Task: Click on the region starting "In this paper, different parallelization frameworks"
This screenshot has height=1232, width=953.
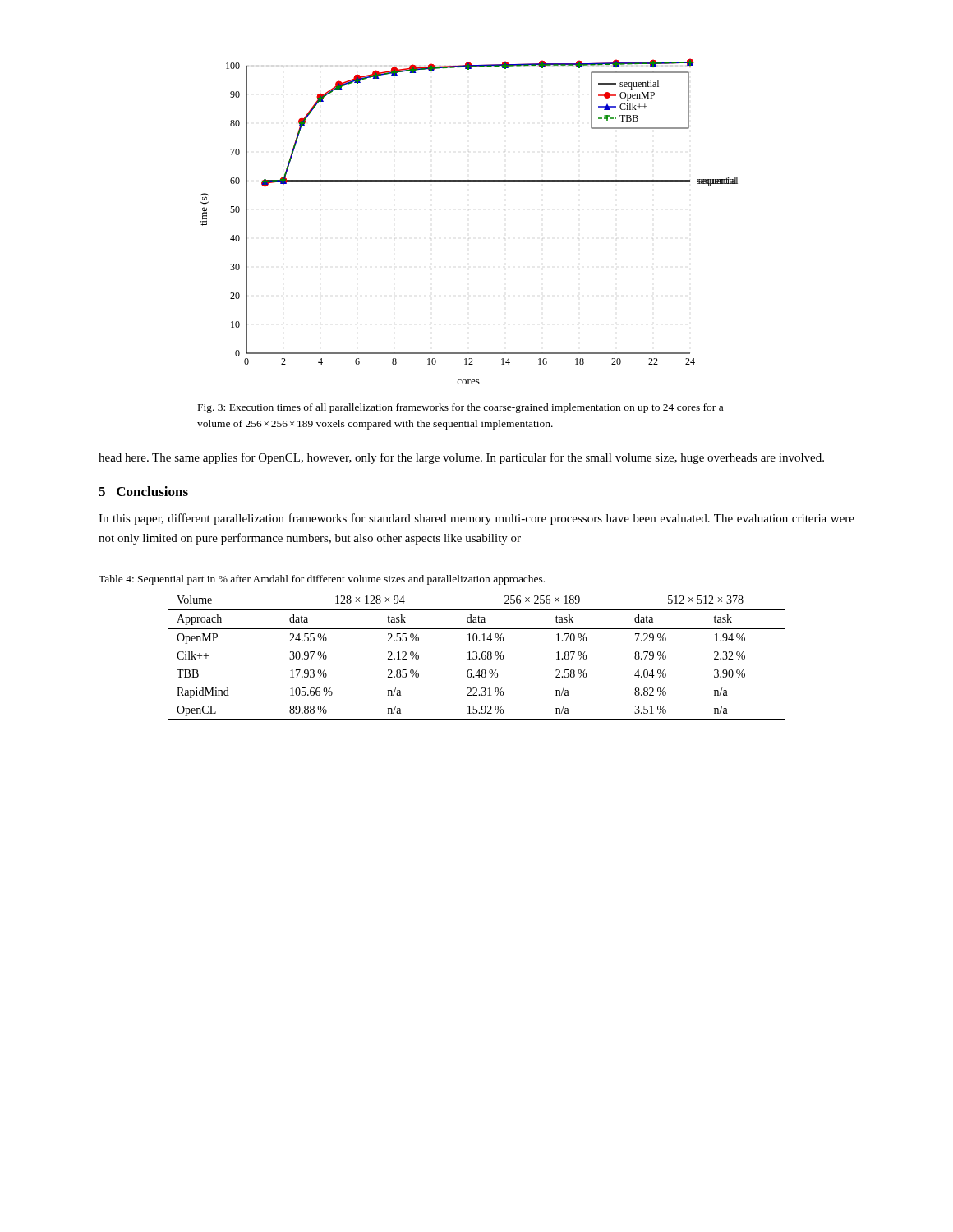Action: pyautogui.click(x=476, y=528)
